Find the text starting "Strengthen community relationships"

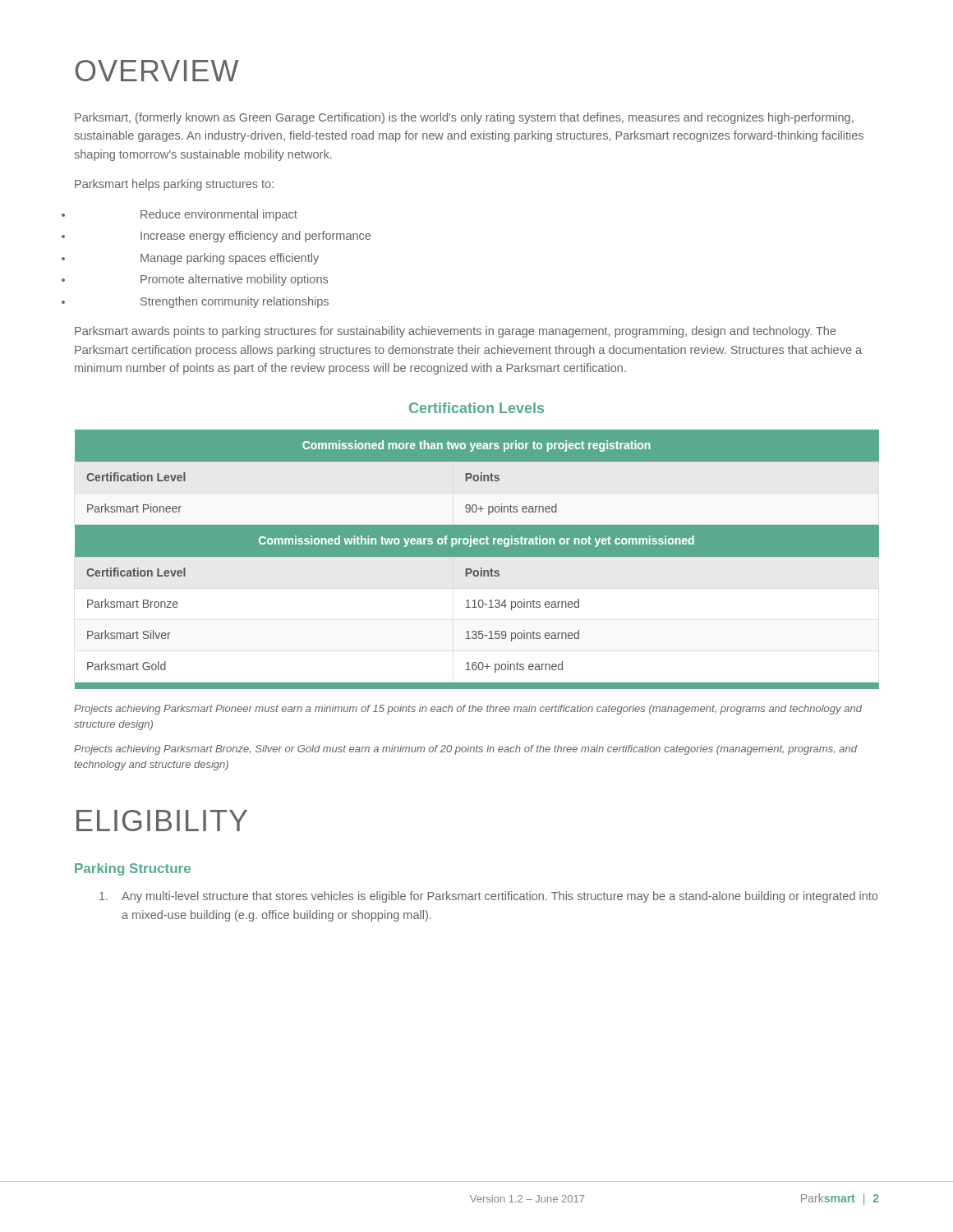[234, 301]
